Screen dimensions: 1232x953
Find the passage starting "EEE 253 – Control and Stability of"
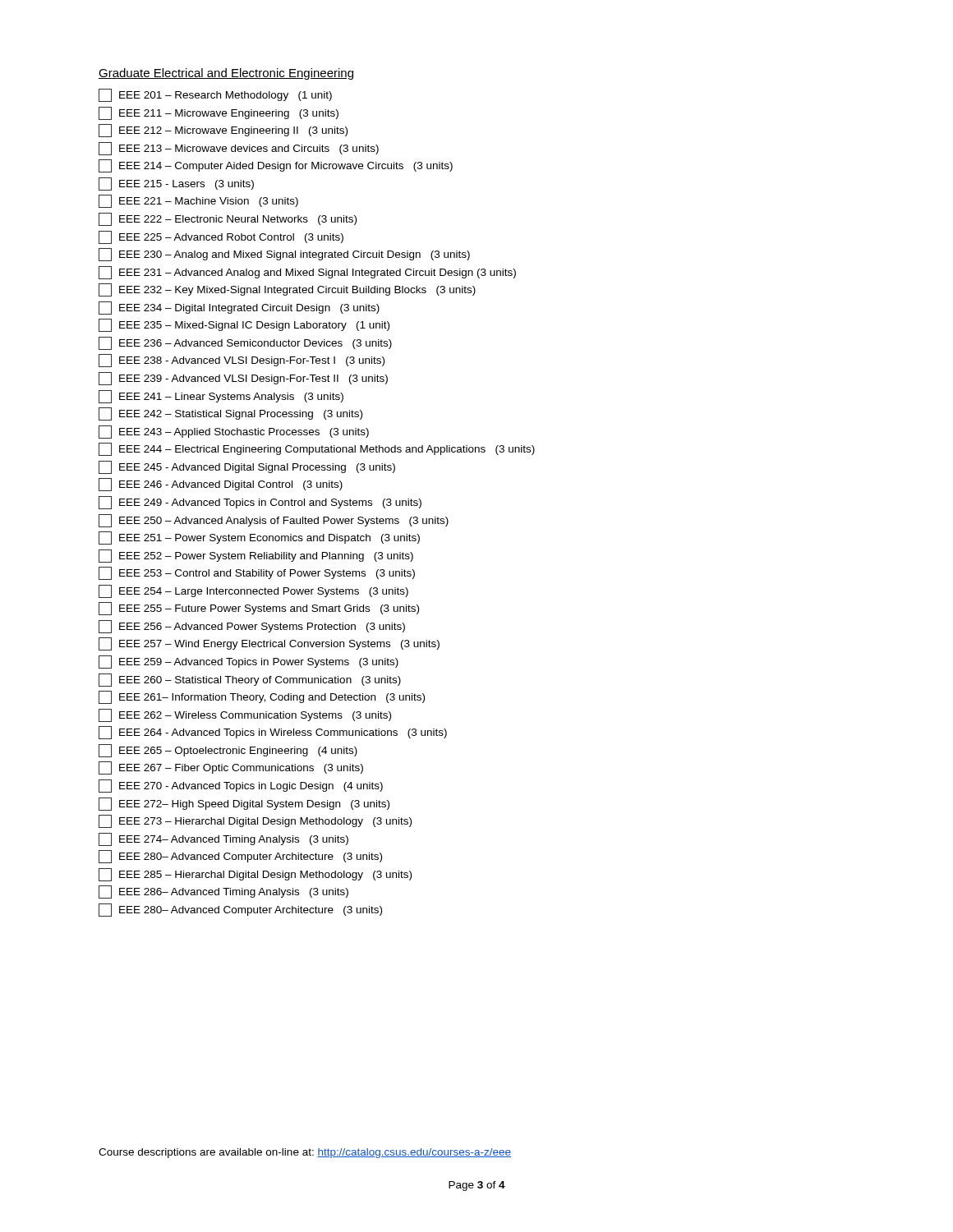tap(257, 573)
